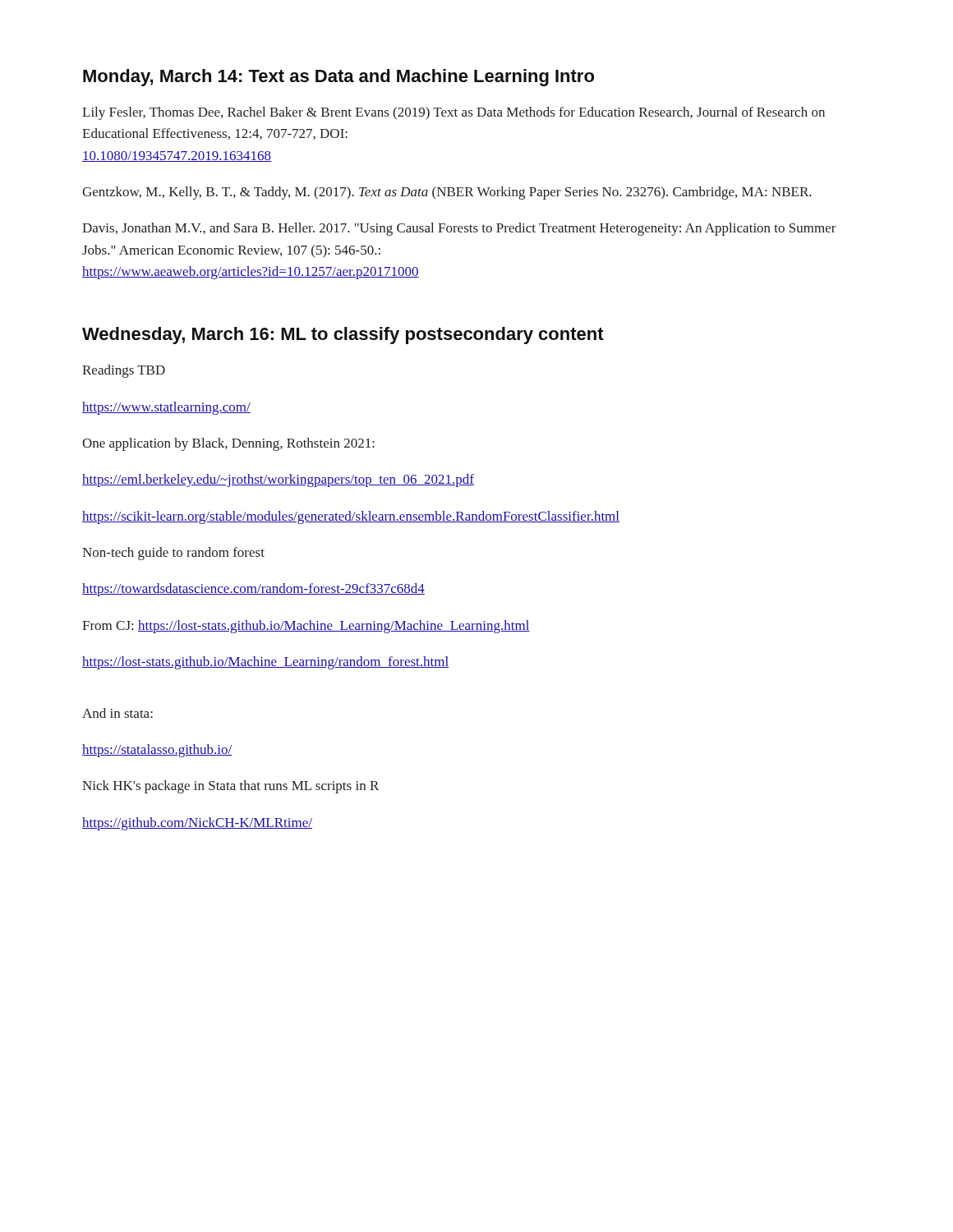
Task: Find the region starting "Nick HK's package"
Action: 231,786
